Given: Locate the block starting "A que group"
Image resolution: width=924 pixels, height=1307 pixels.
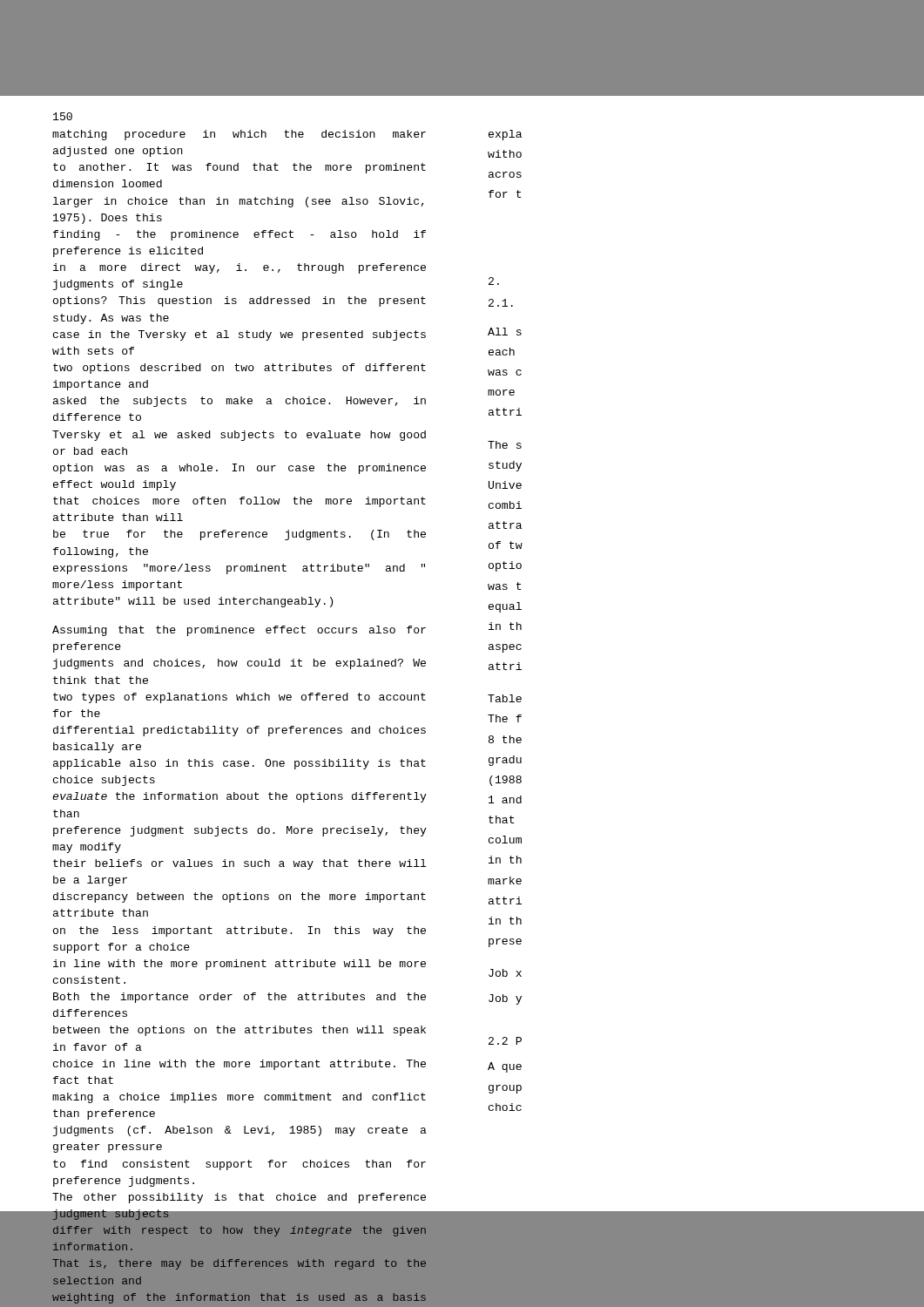Looking at the screenshot, I should pyautogui.click(x=505, y=1067).
